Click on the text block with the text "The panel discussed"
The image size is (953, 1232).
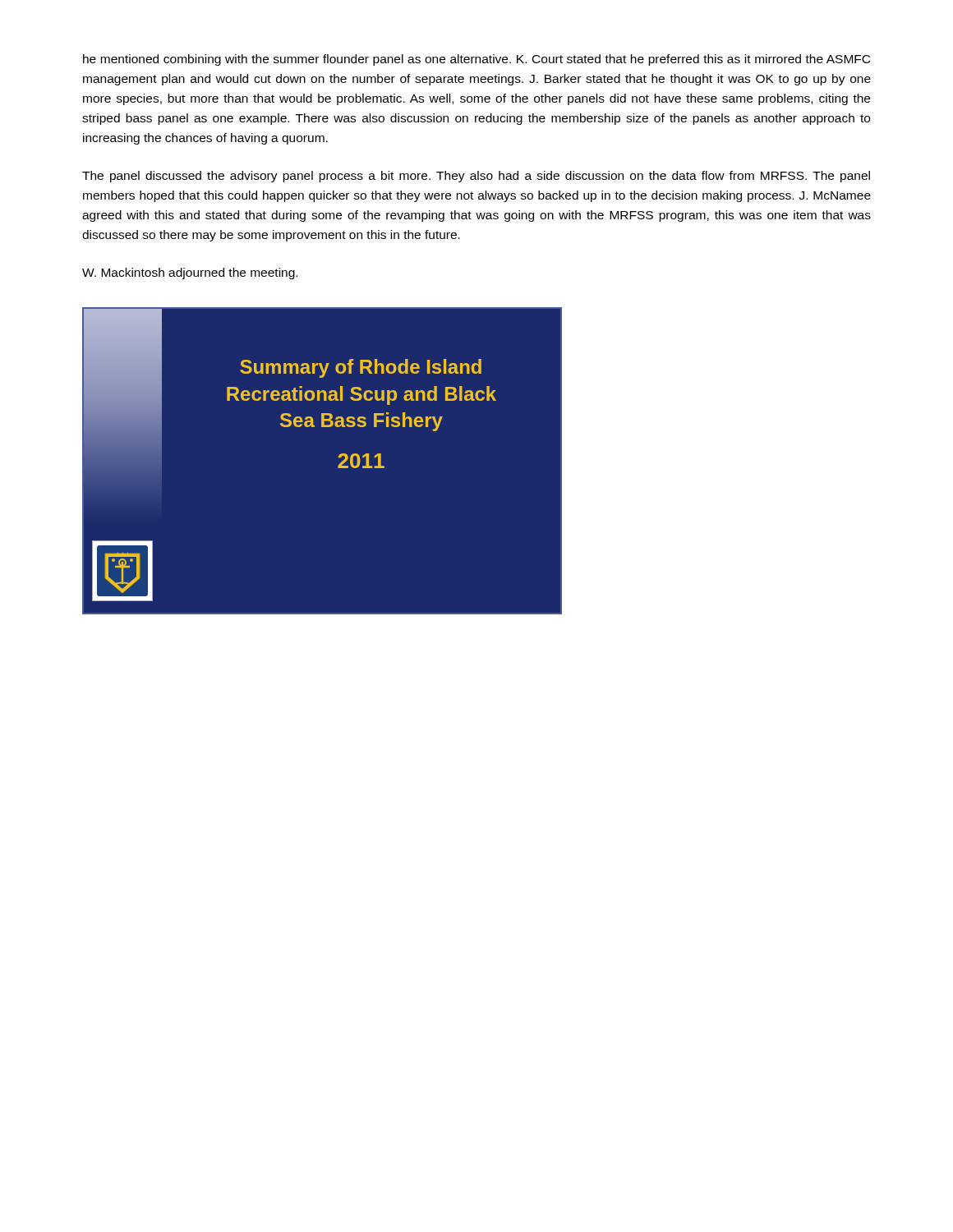coord(476,205)
